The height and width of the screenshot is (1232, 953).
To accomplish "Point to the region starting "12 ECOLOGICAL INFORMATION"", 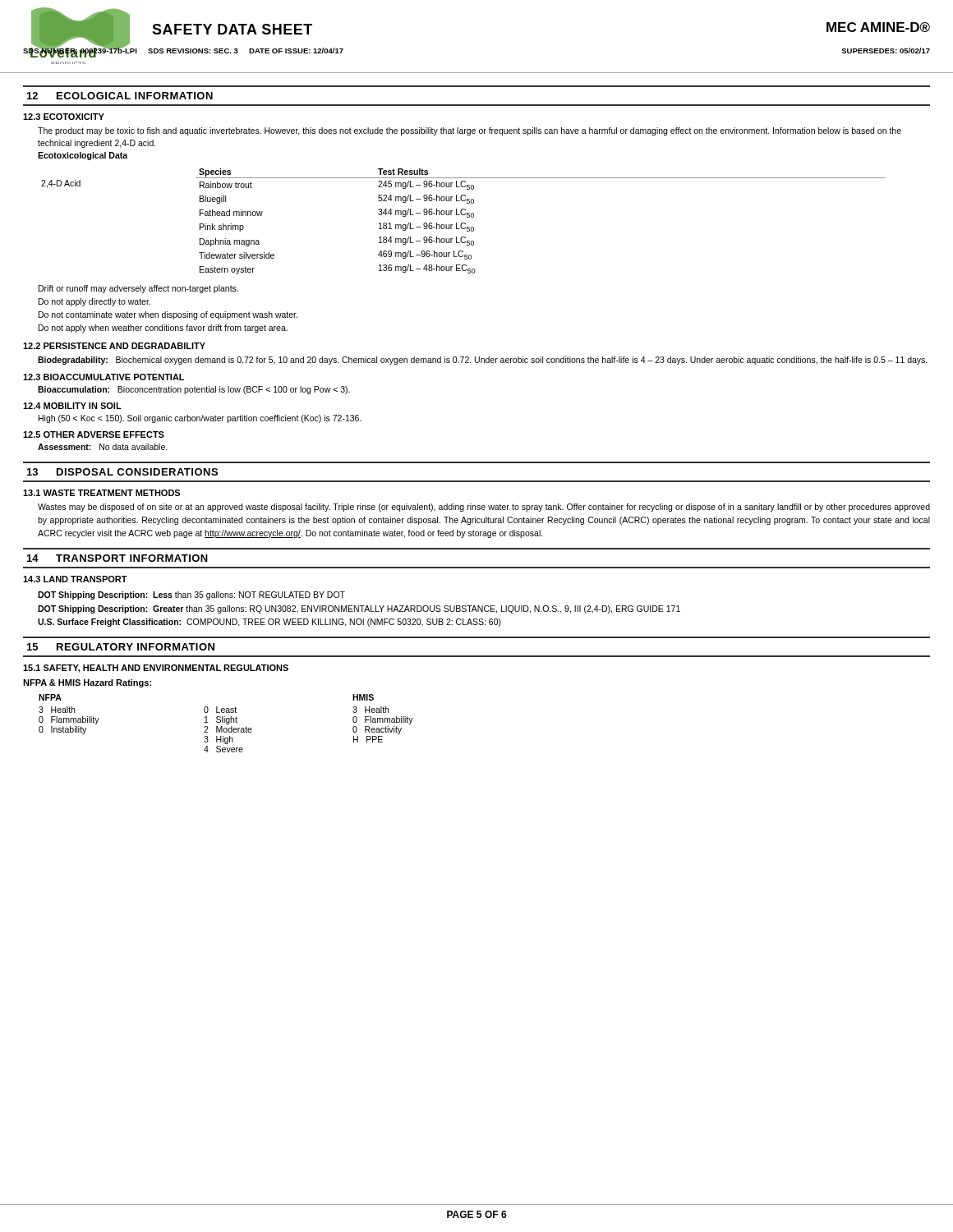I will (120, 96).
